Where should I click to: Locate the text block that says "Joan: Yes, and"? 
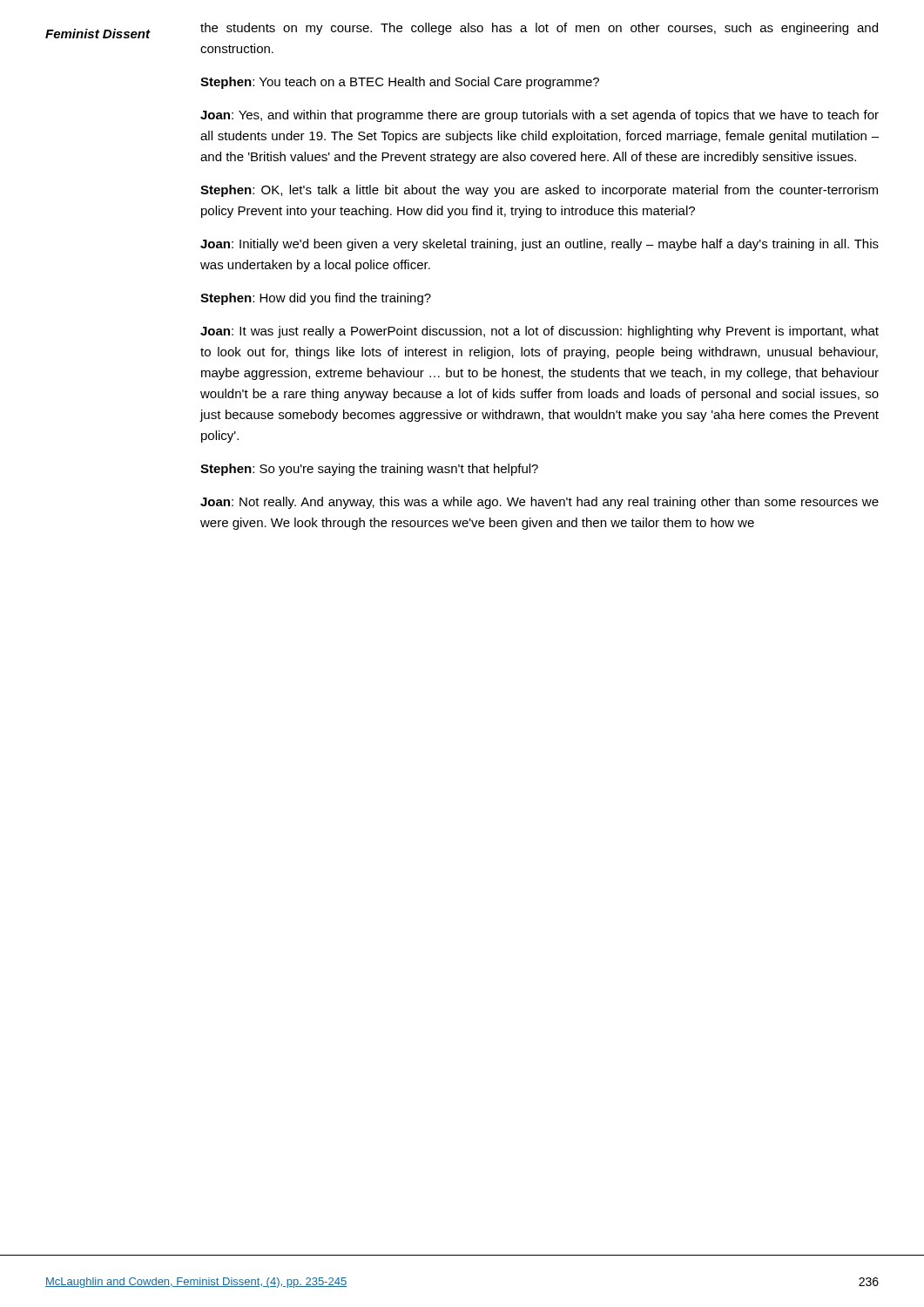coord(540,135)
